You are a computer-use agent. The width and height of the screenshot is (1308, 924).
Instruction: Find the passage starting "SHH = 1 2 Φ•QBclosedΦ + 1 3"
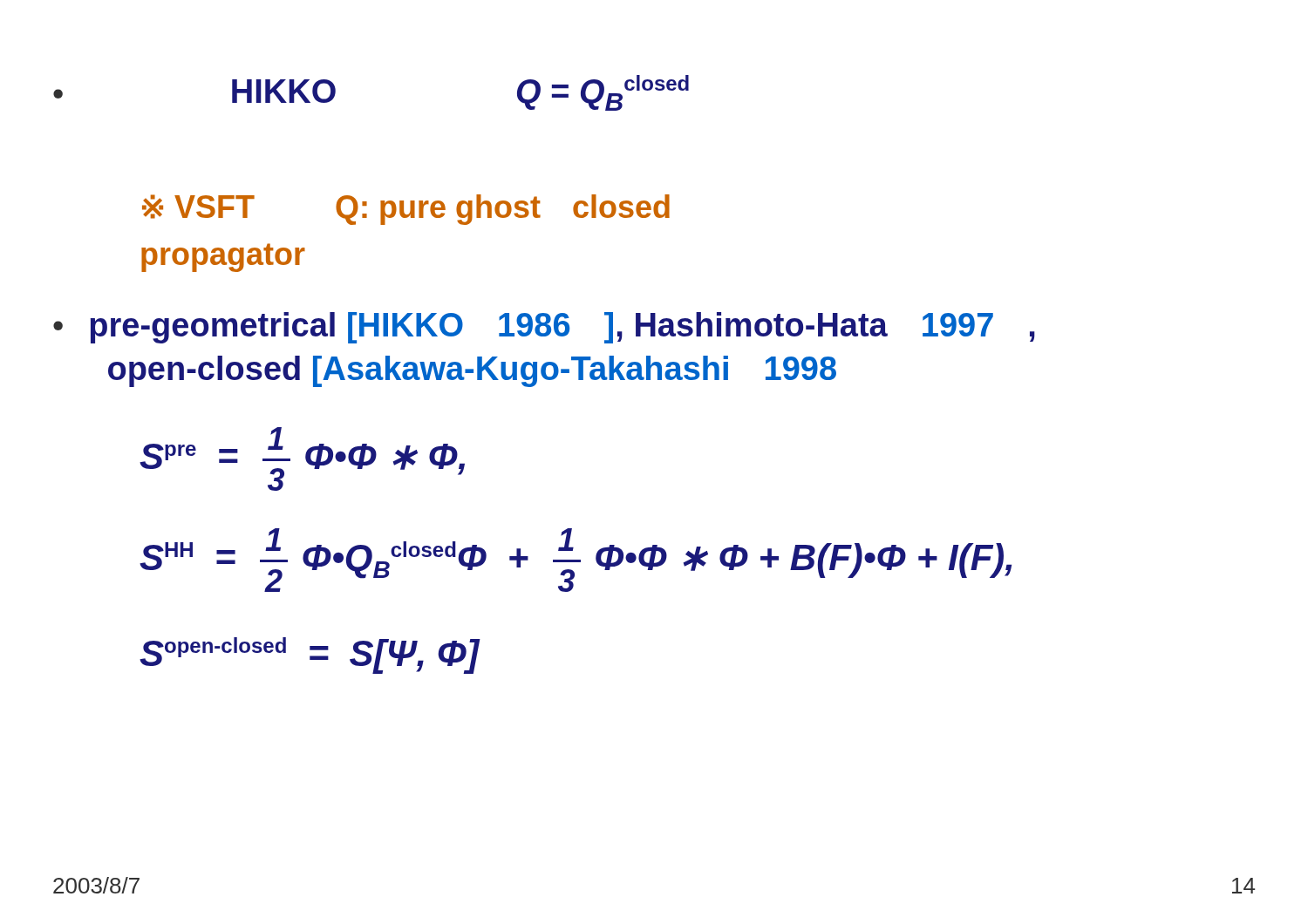[577, 561]
